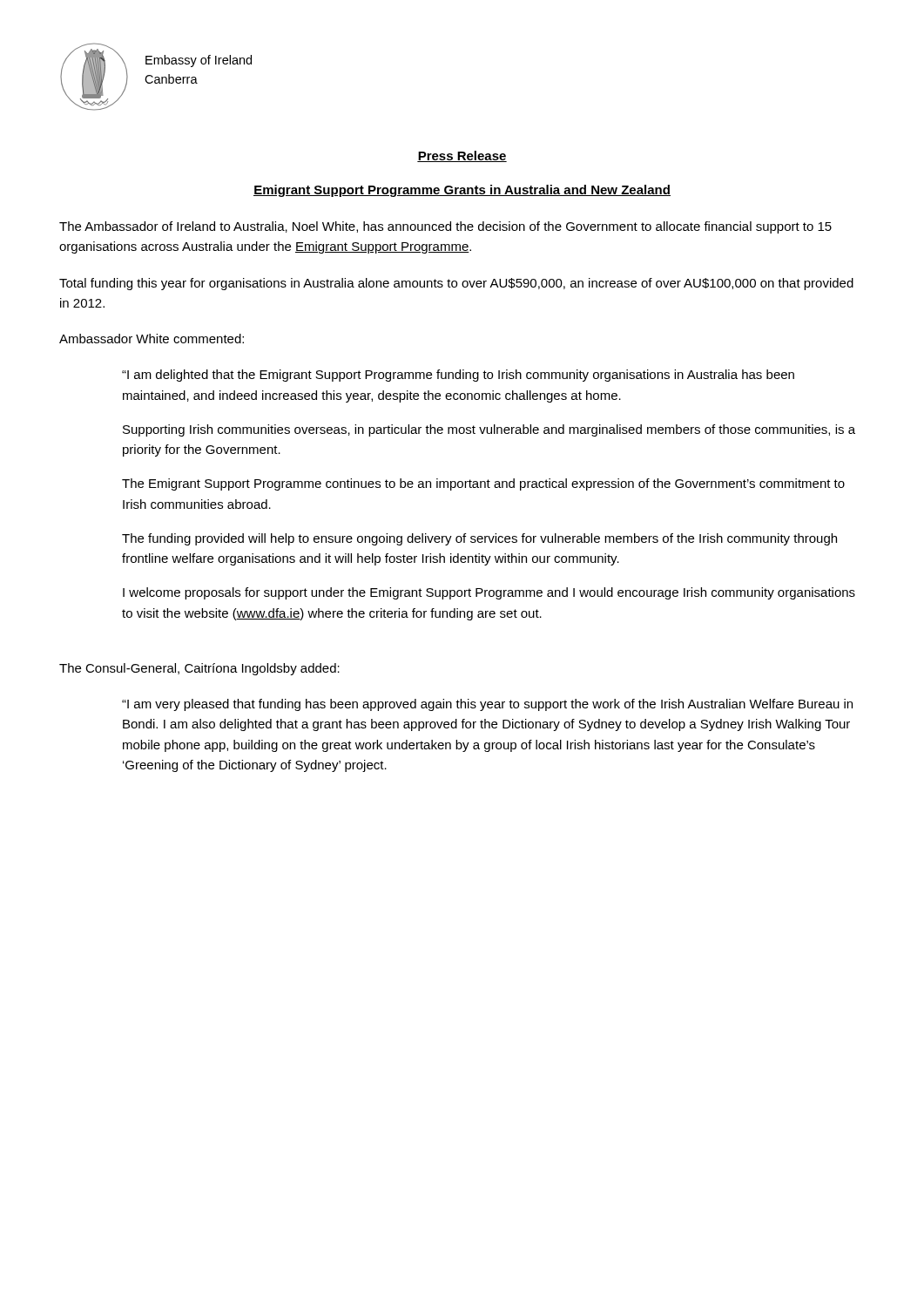Image resolution: width=924 pixels, height=1307 pixels.
Task: Where does it say "Embassy of Ireland Canberra"?
Action: (x=199, y=70)
